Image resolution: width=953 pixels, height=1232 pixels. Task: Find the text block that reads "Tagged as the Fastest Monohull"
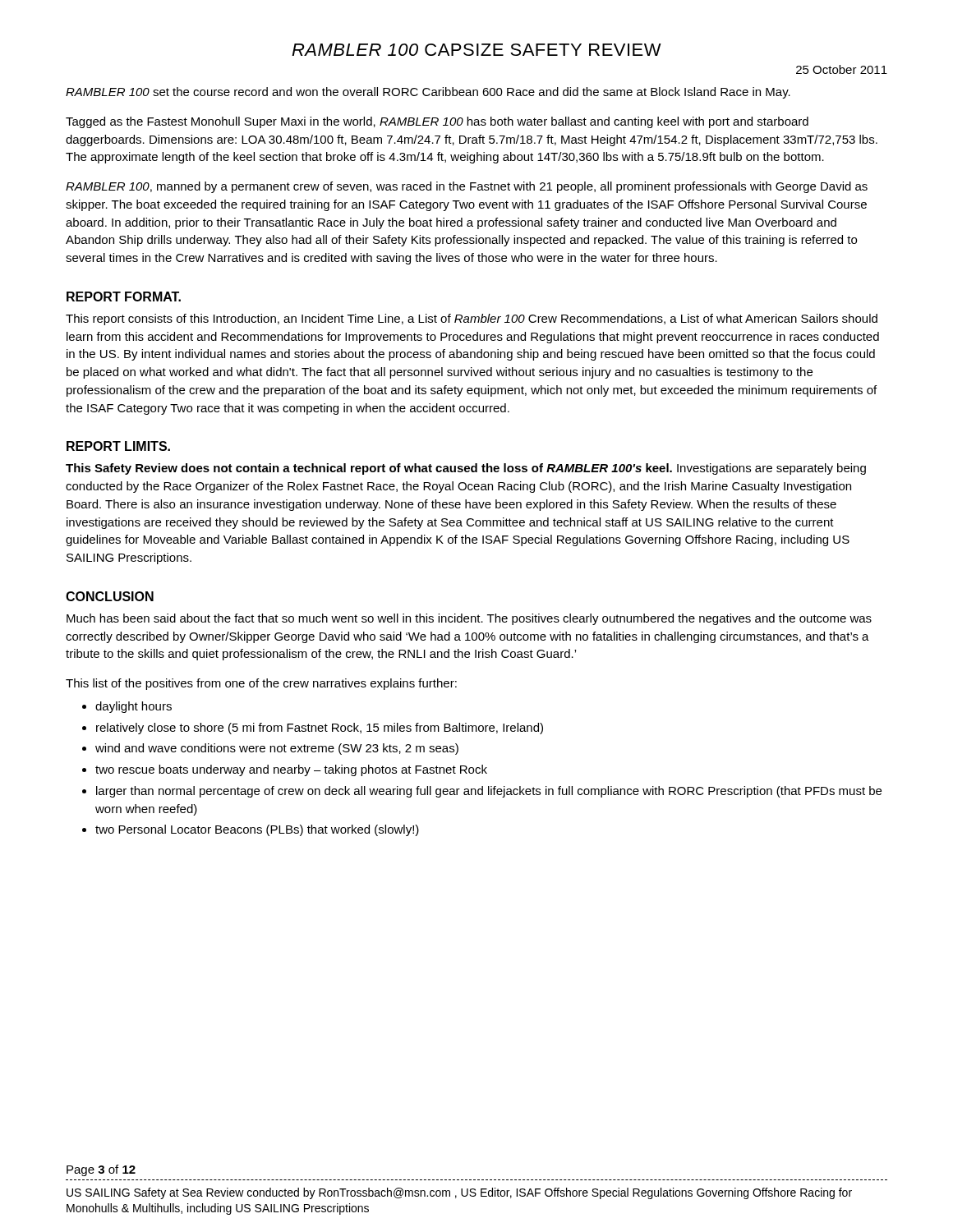point(472,139)
